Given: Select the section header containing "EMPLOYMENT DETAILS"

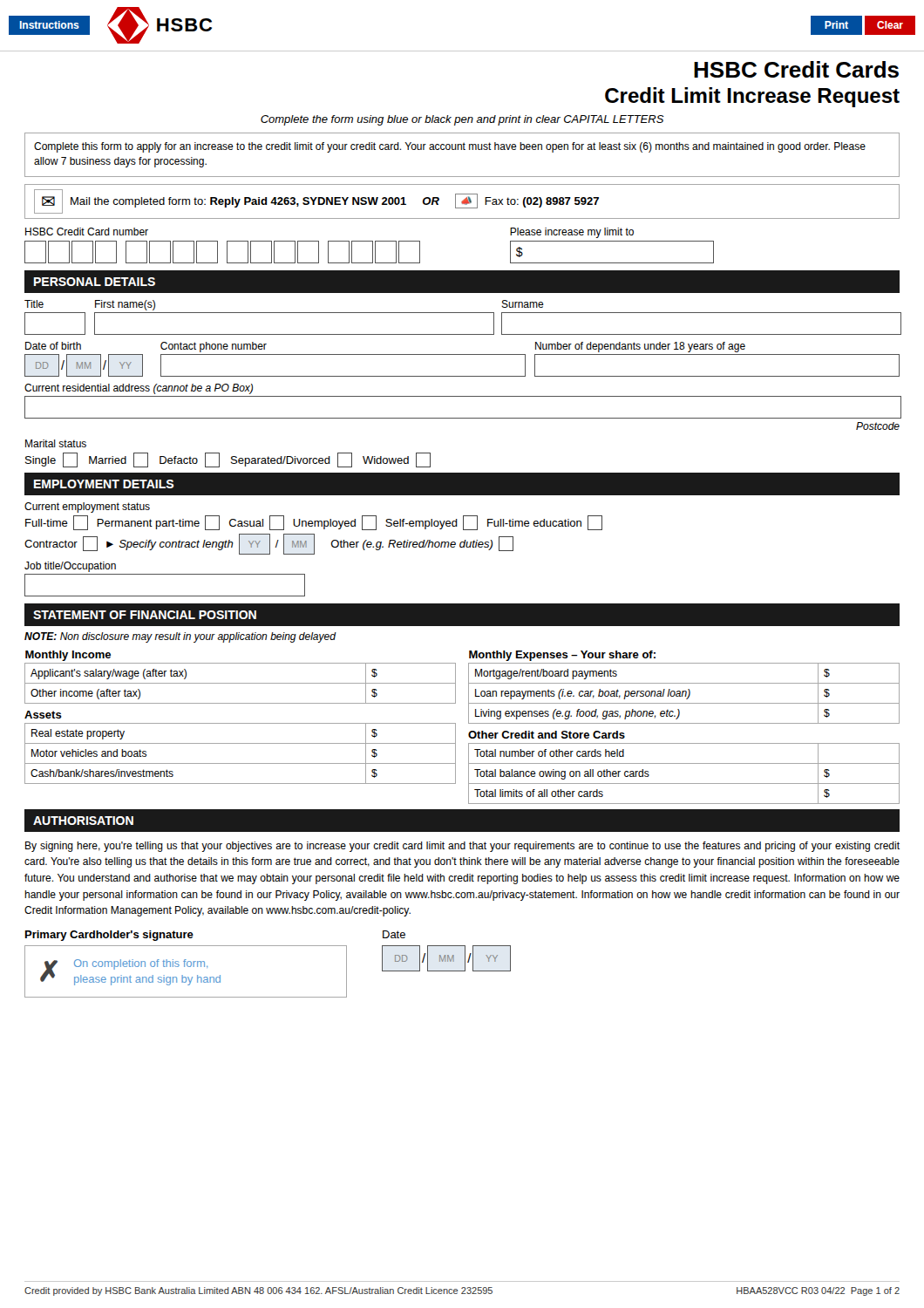Looking at the screenshot, I should pyautogui.click(x=103, y=484).
